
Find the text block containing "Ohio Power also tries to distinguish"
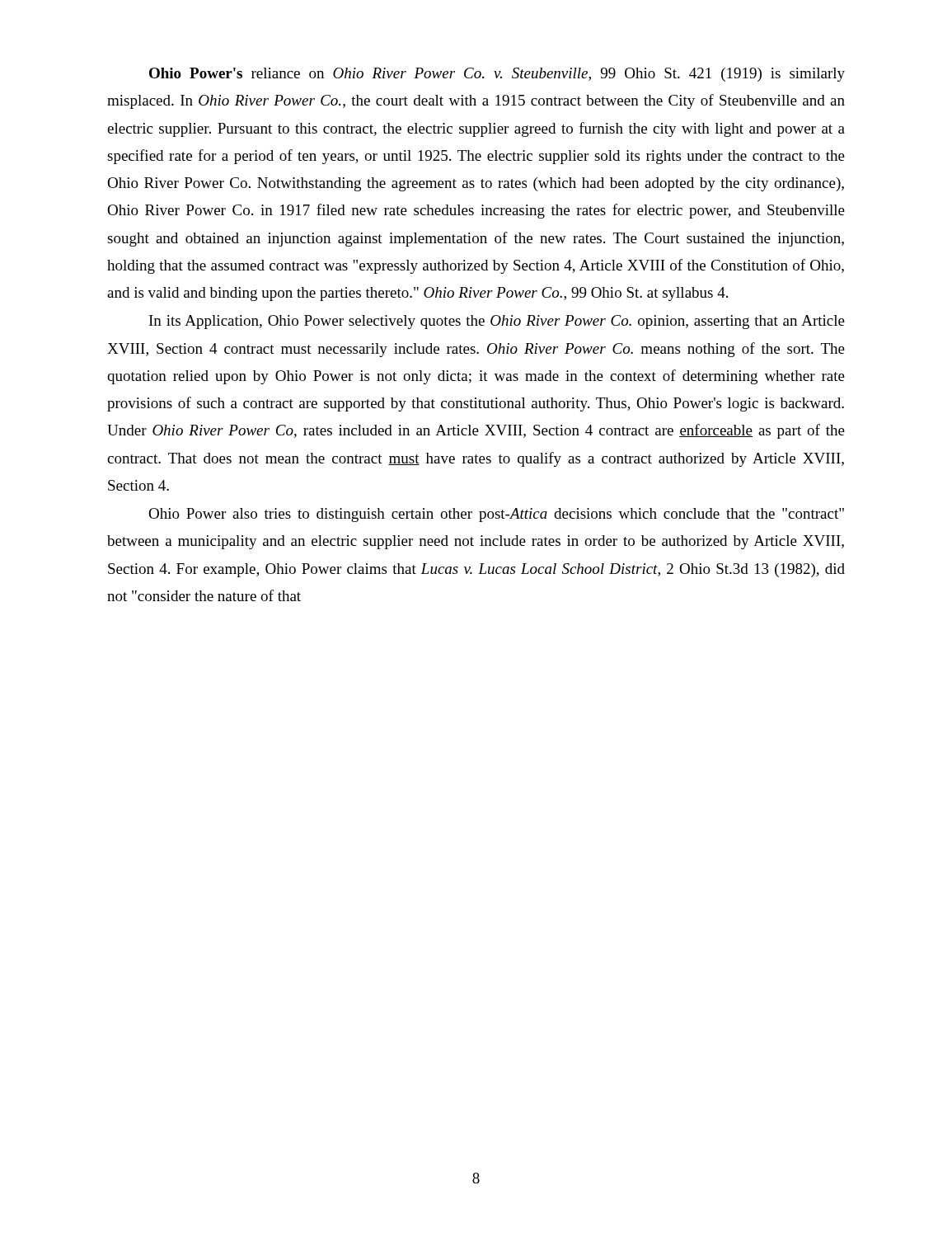click(476, 555)
